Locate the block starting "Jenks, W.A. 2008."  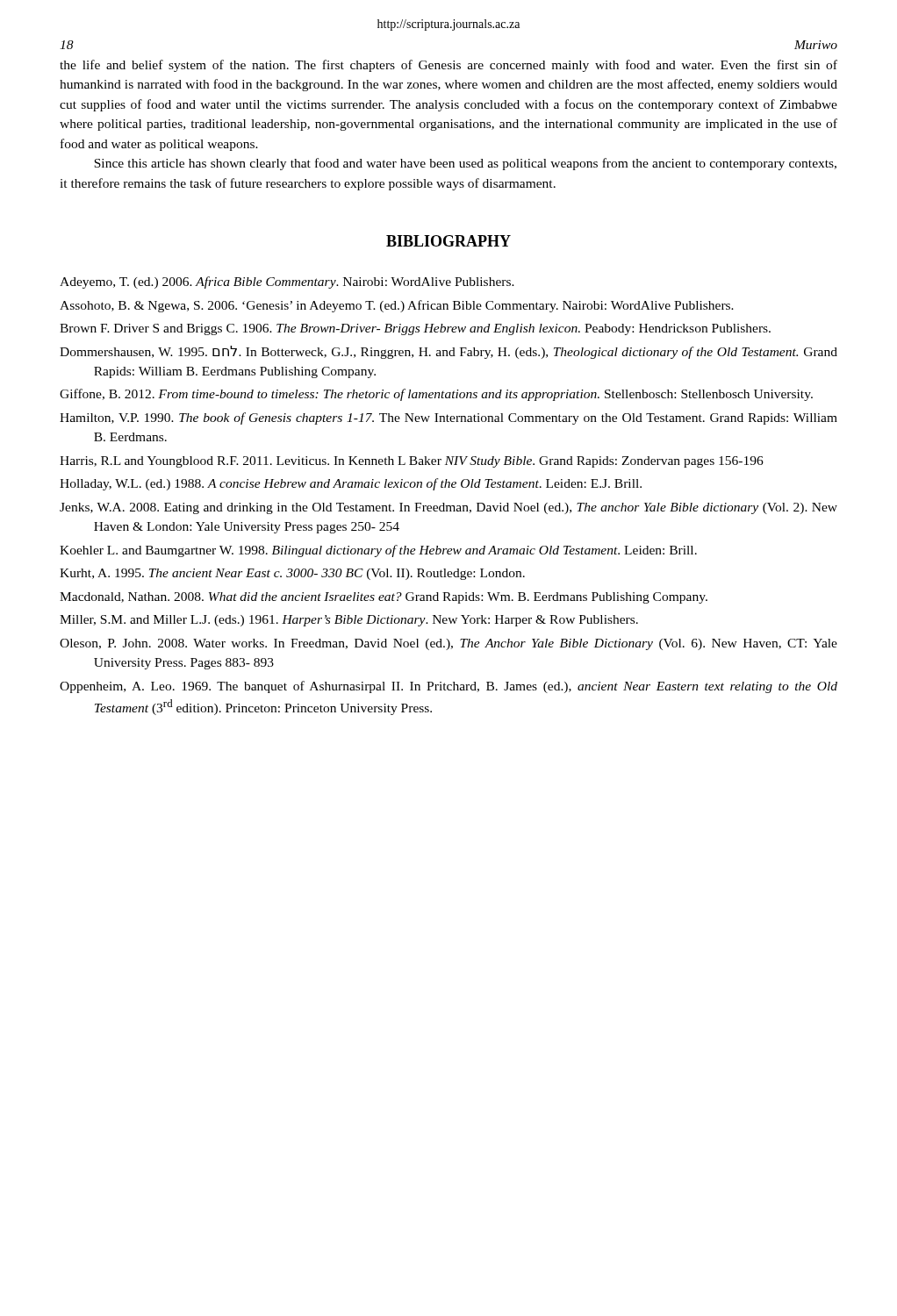tap(448, 516)
